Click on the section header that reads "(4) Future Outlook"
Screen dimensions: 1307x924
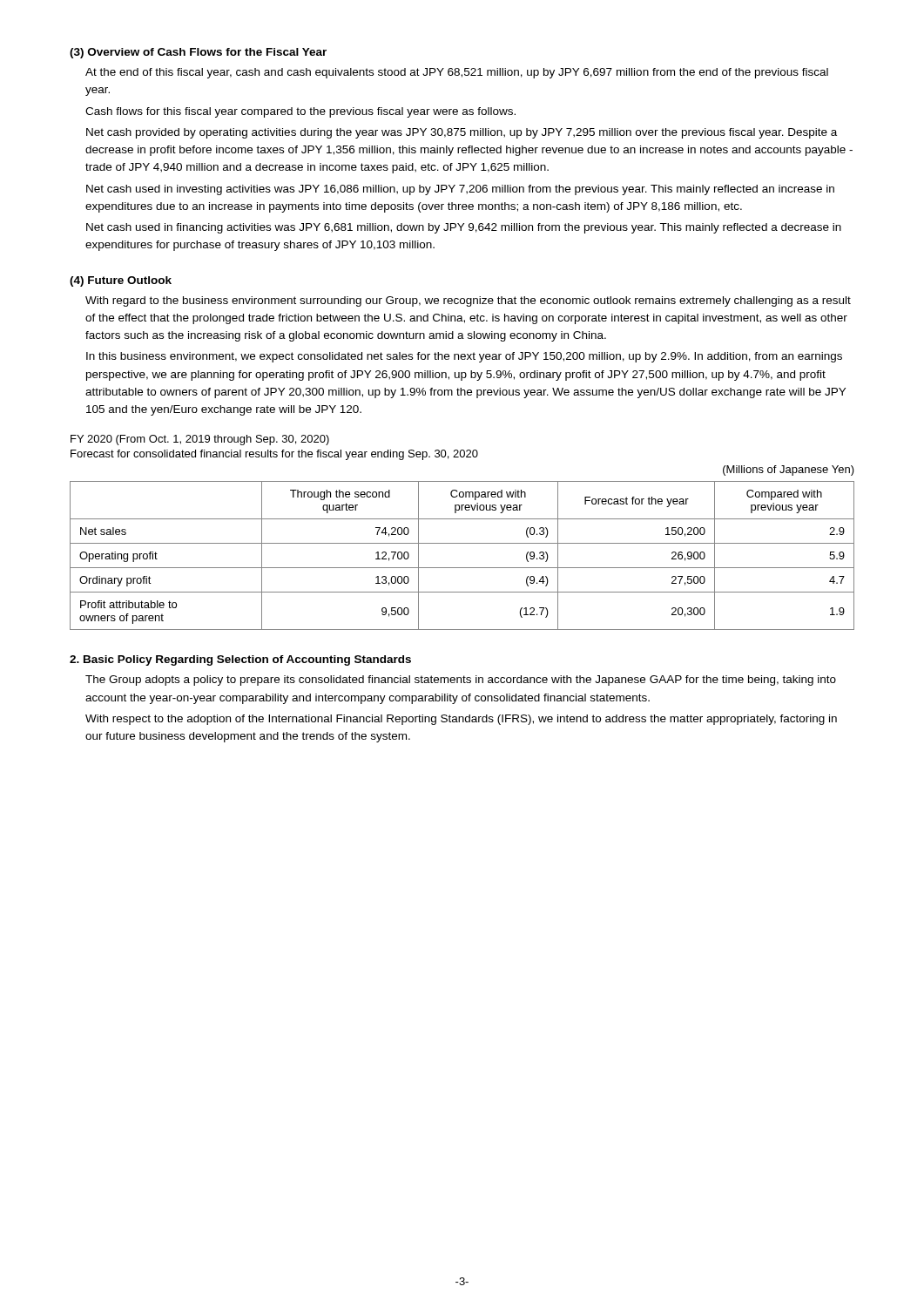(x=121, y=280)
